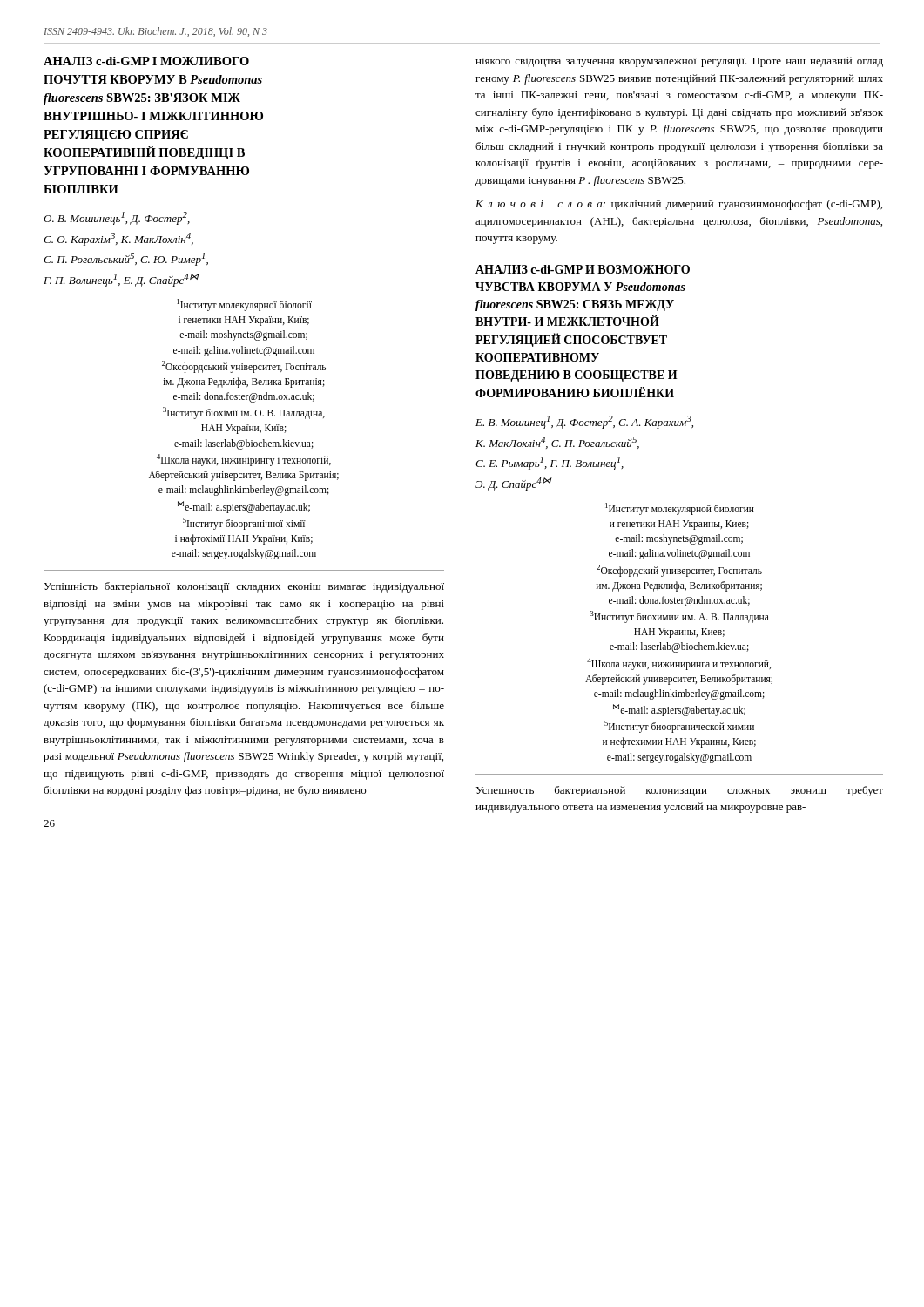Locate the element starting "АНАЛІЗ c-di-GMP І МОЖЛИВОГО ПОЧУТТЯ КВОРУМУ В Pseudomonas"
The width and height of the screenshot is (924, 1307).
point(154,125)
